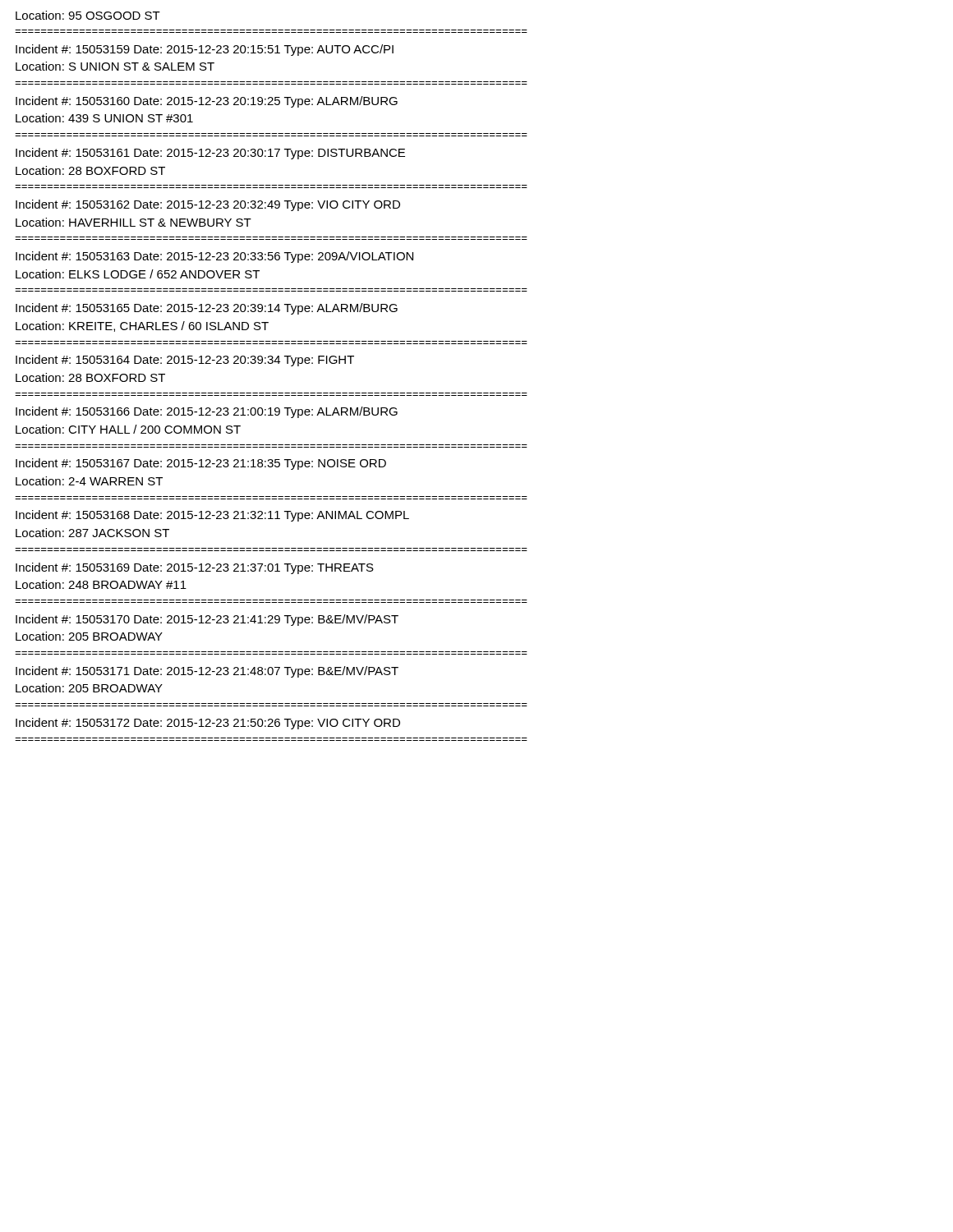Where is the passage that starts "Incident #: 15053161 Date:"?
Screen dimensions: 1232x953
pos(210,161)
